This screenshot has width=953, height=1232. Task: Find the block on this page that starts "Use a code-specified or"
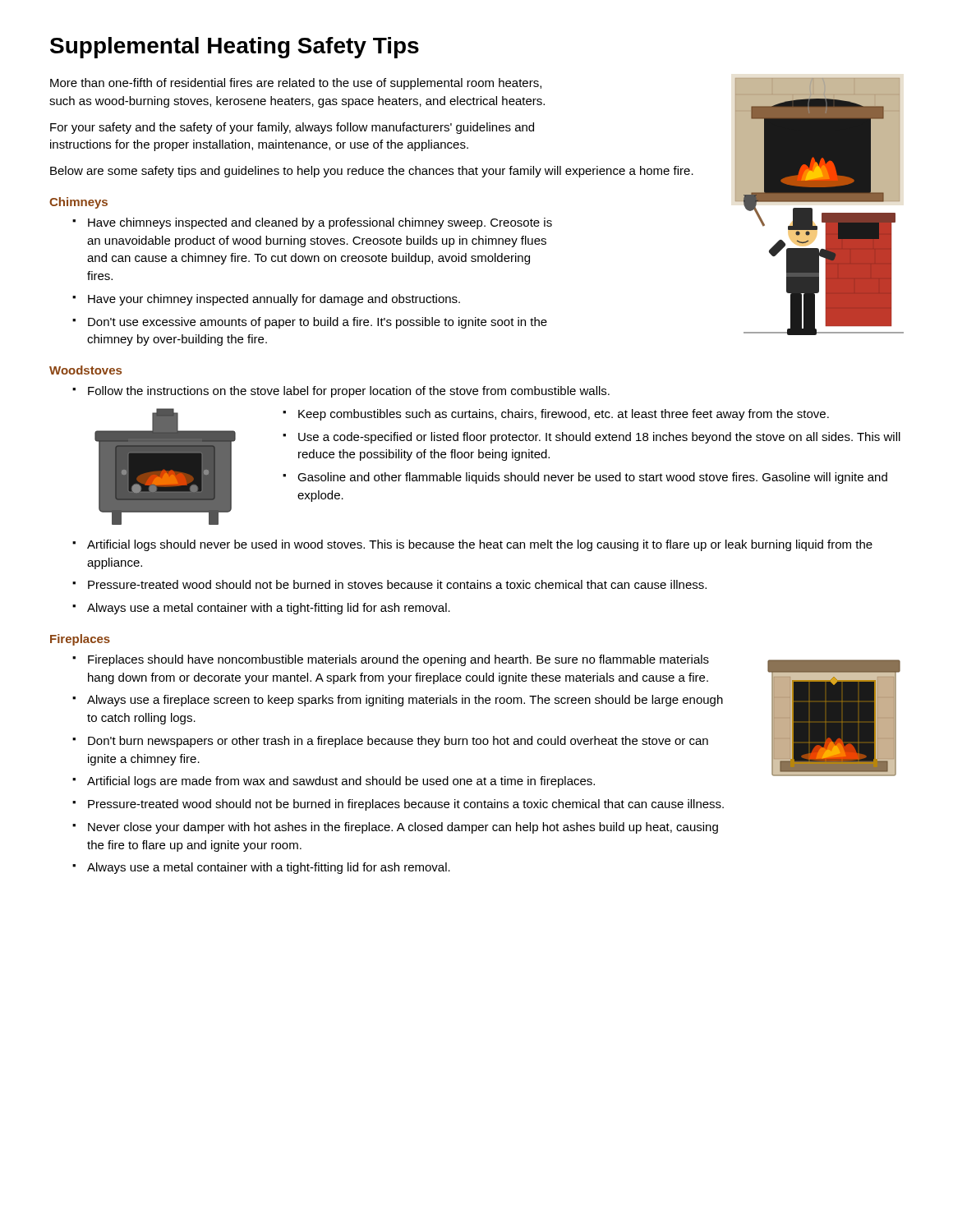point(599,445)
